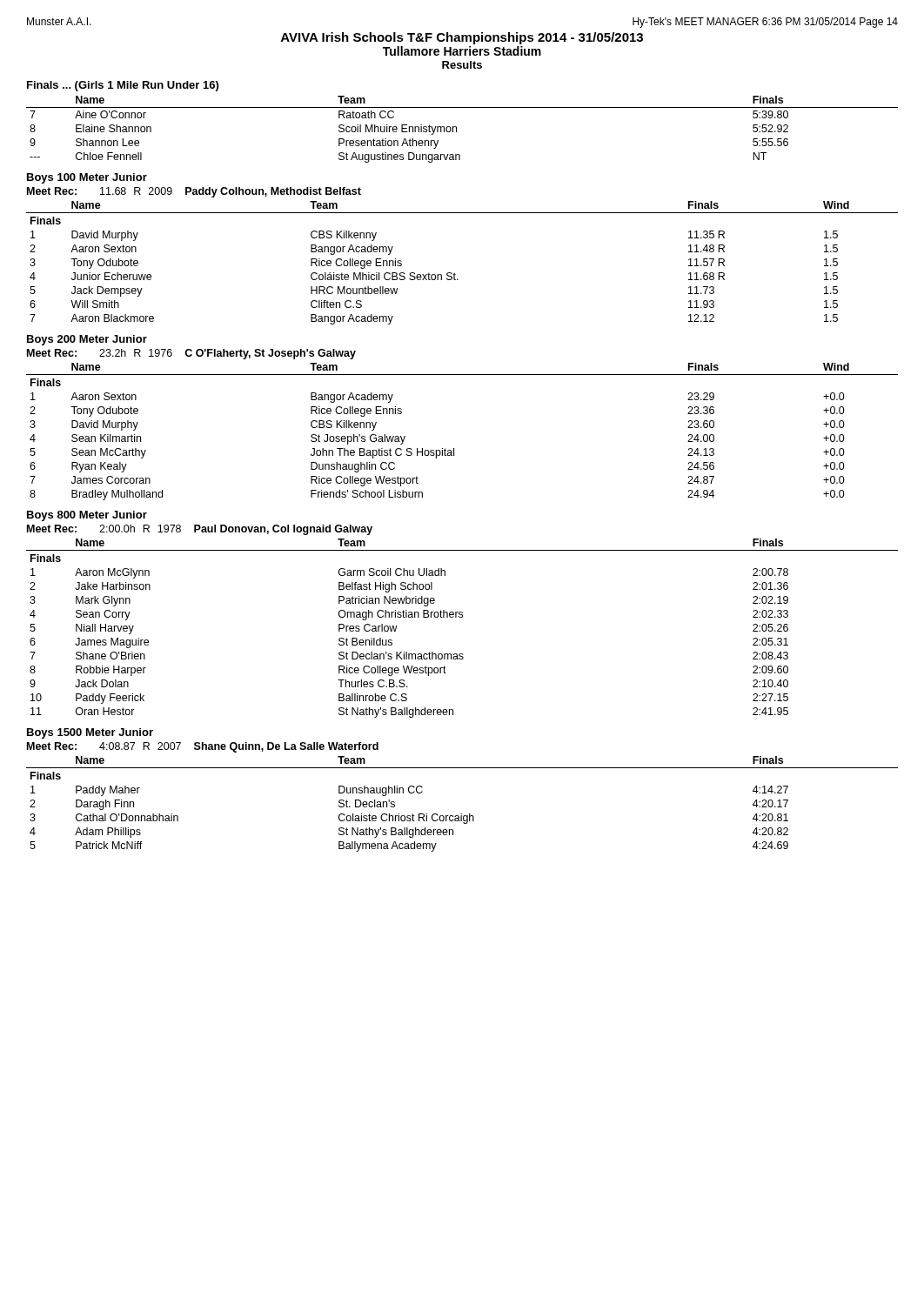The width and height of the screenshot is (924, 1305).
Task: Point to the passage starting "Boys 200 Meter"
Action: pyautogui.click(x=86, y=339)
